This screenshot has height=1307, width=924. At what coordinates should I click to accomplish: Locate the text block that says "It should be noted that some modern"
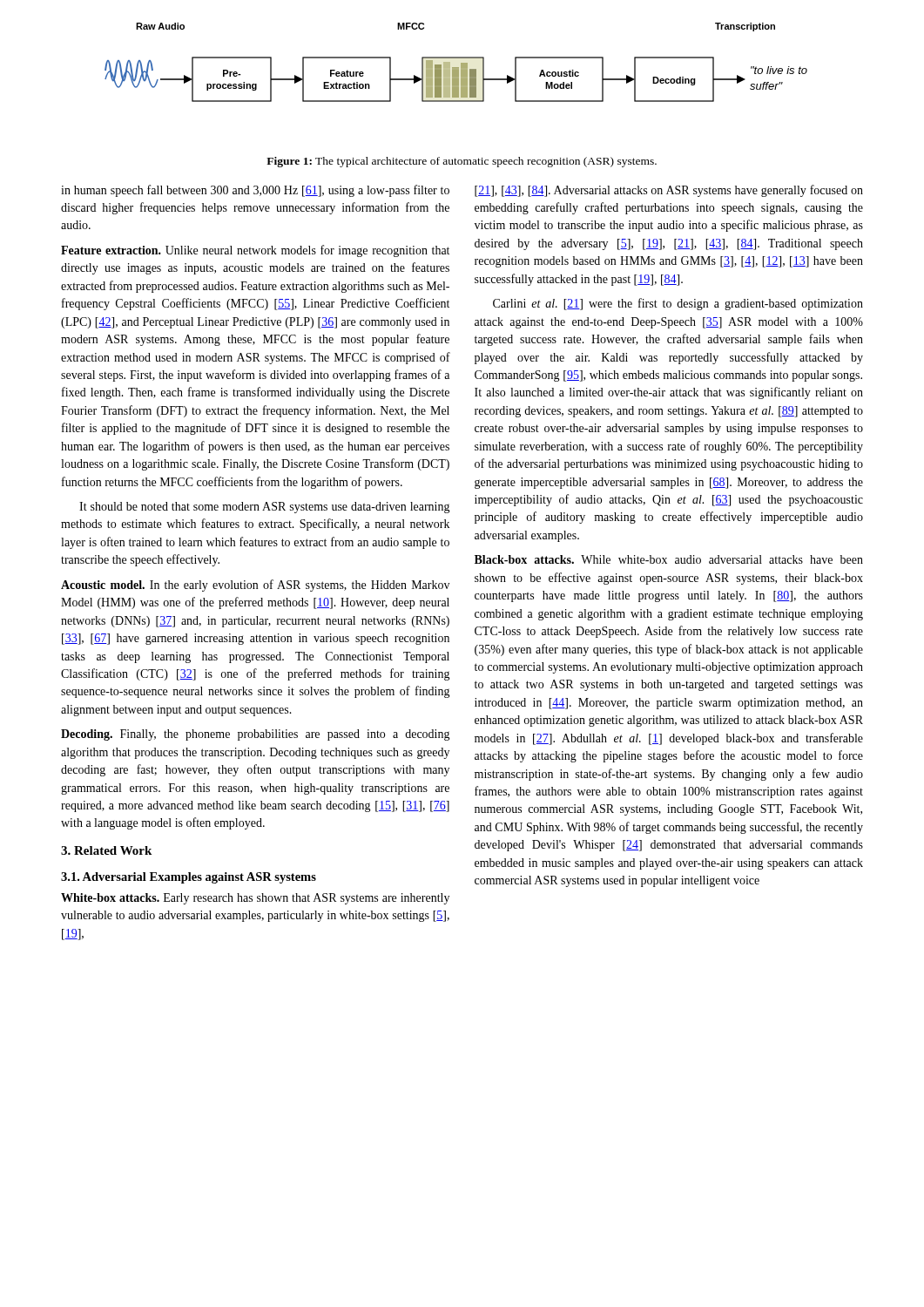[x=255, y=534]
